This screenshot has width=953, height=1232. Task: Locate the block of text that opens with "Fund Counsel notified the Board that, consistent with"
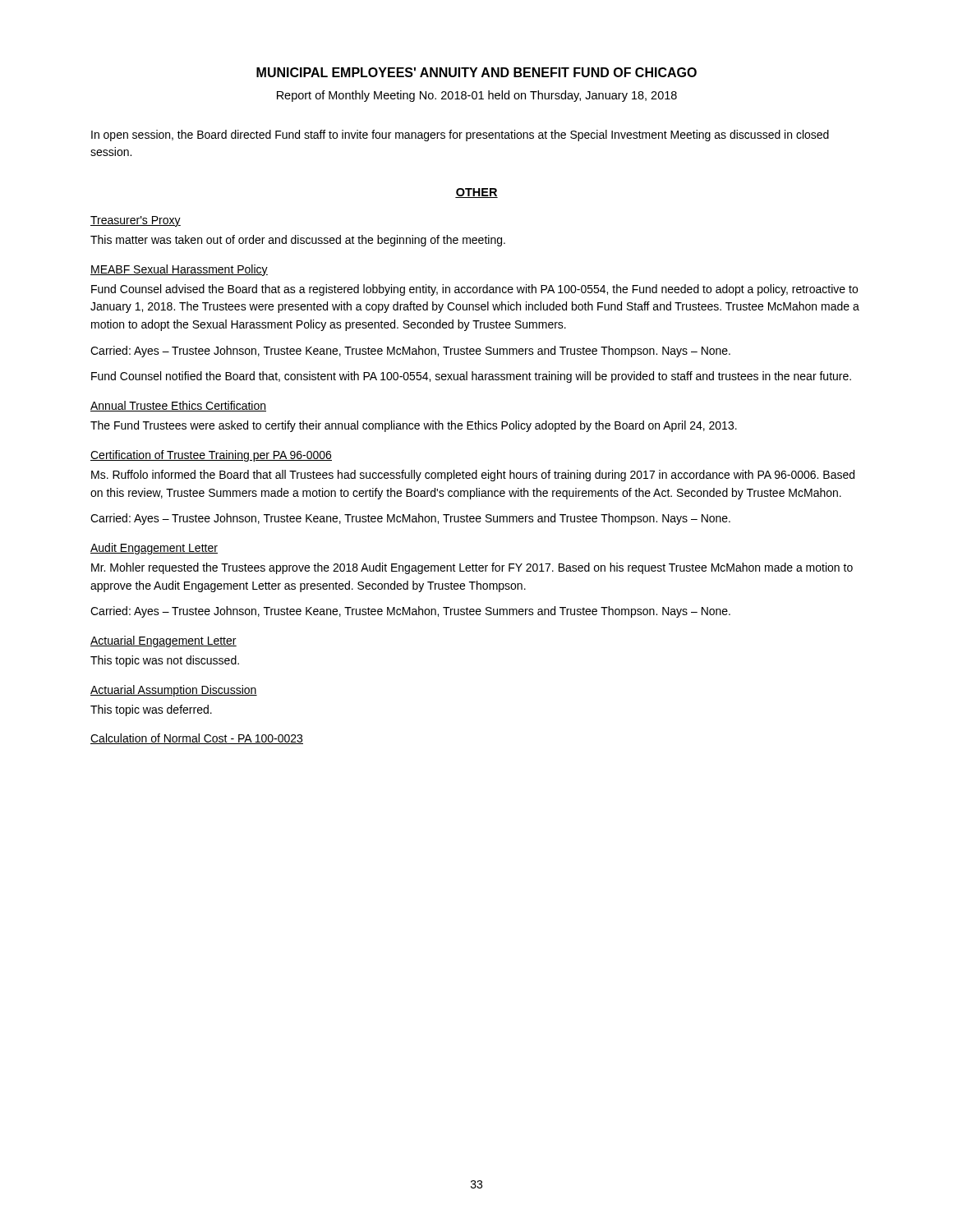coord(471,377)
